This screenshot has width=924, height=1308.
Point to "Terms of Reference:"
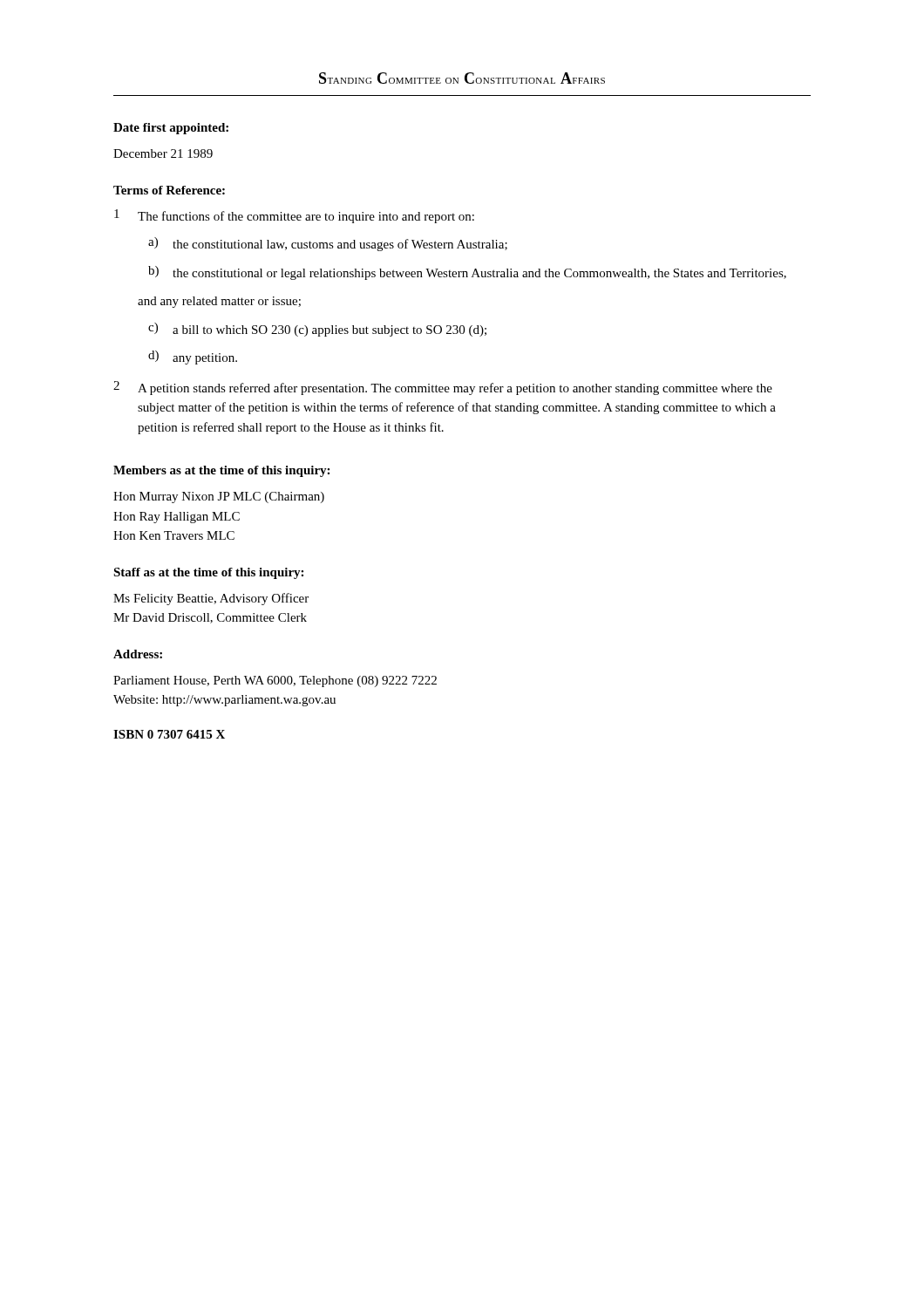(170, 190)
